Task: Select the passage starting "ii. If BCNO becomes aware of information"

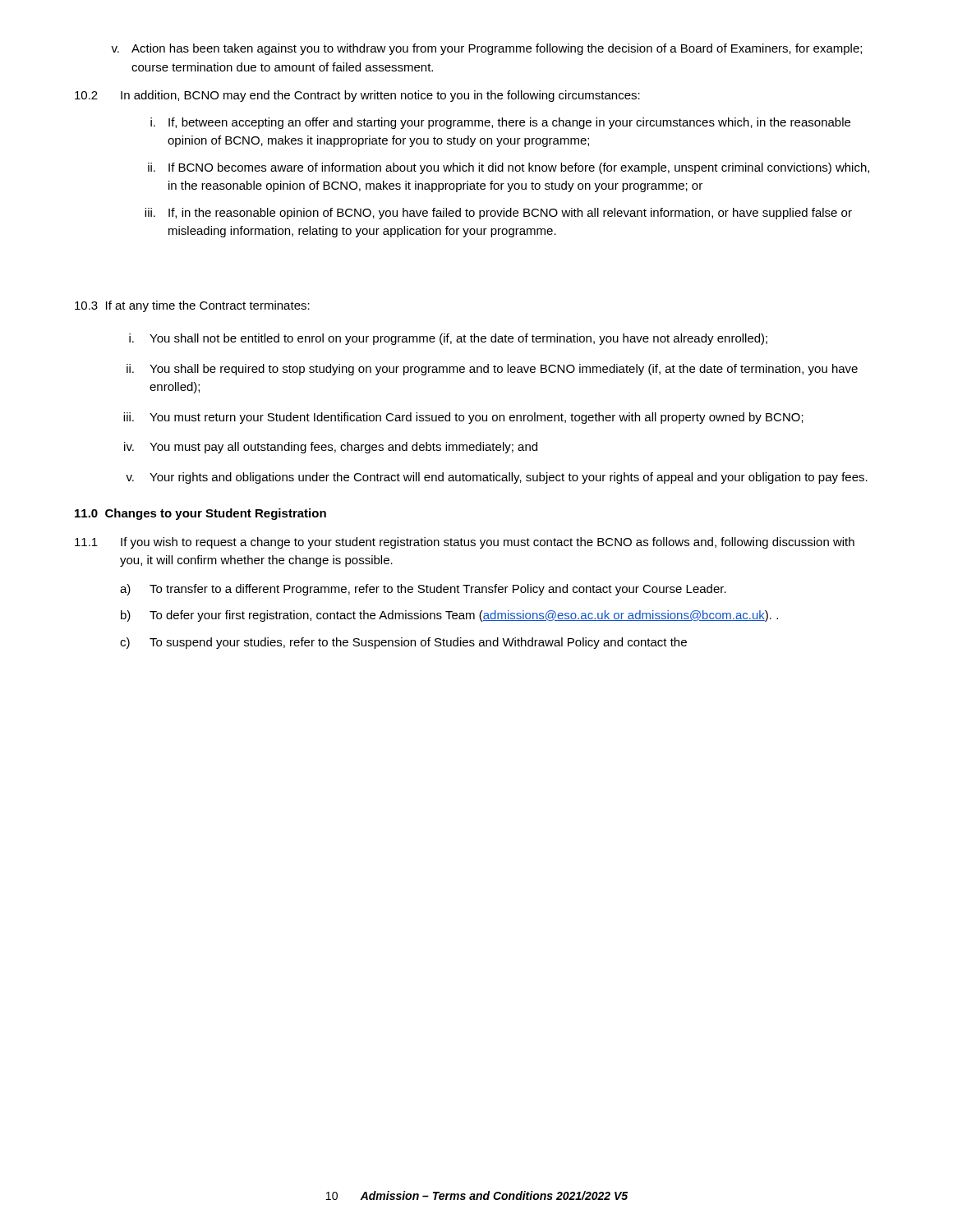Action: point(500,177)
